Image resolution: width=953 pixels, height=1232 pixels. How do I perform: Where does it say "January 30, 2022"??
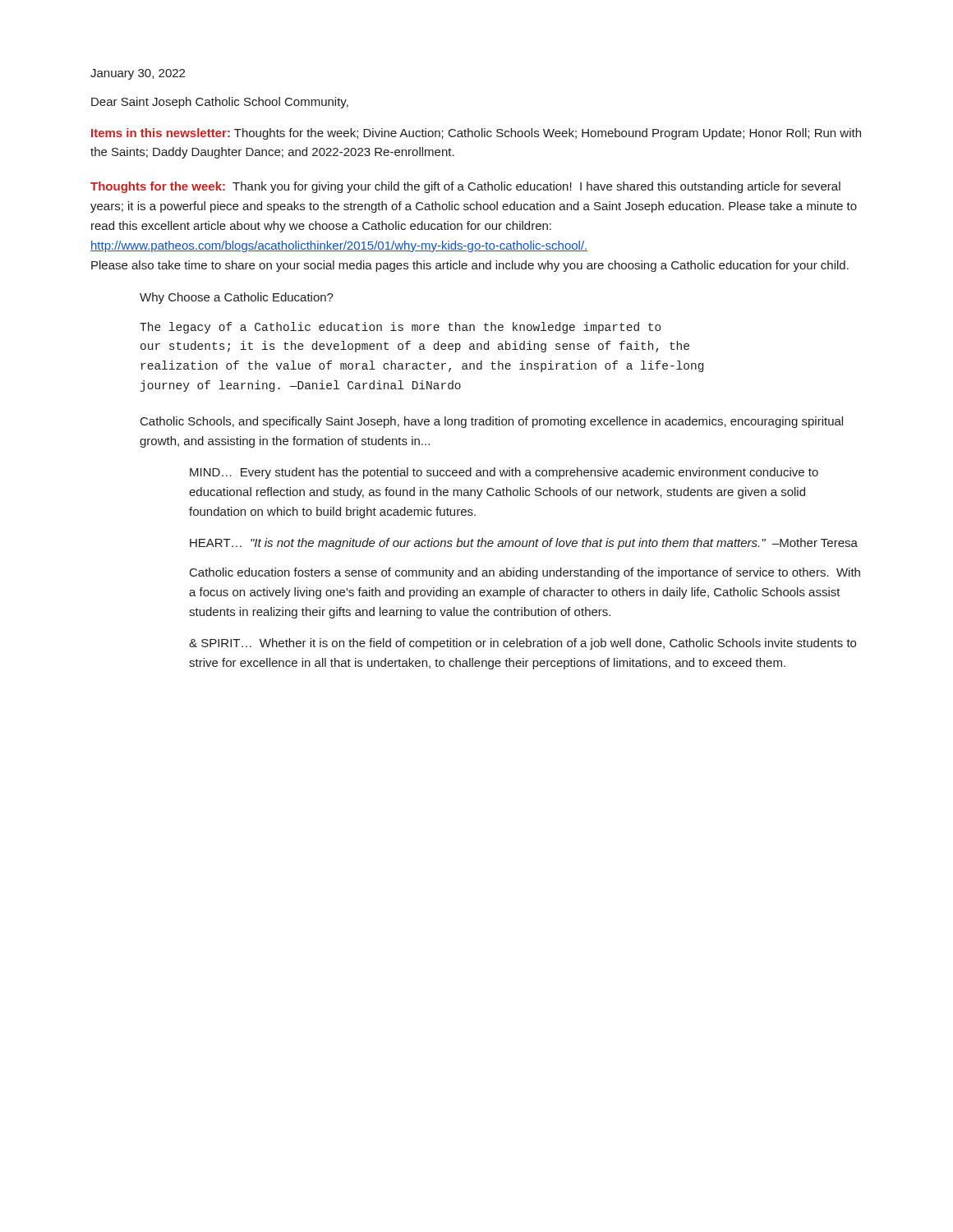click(138, 73)
